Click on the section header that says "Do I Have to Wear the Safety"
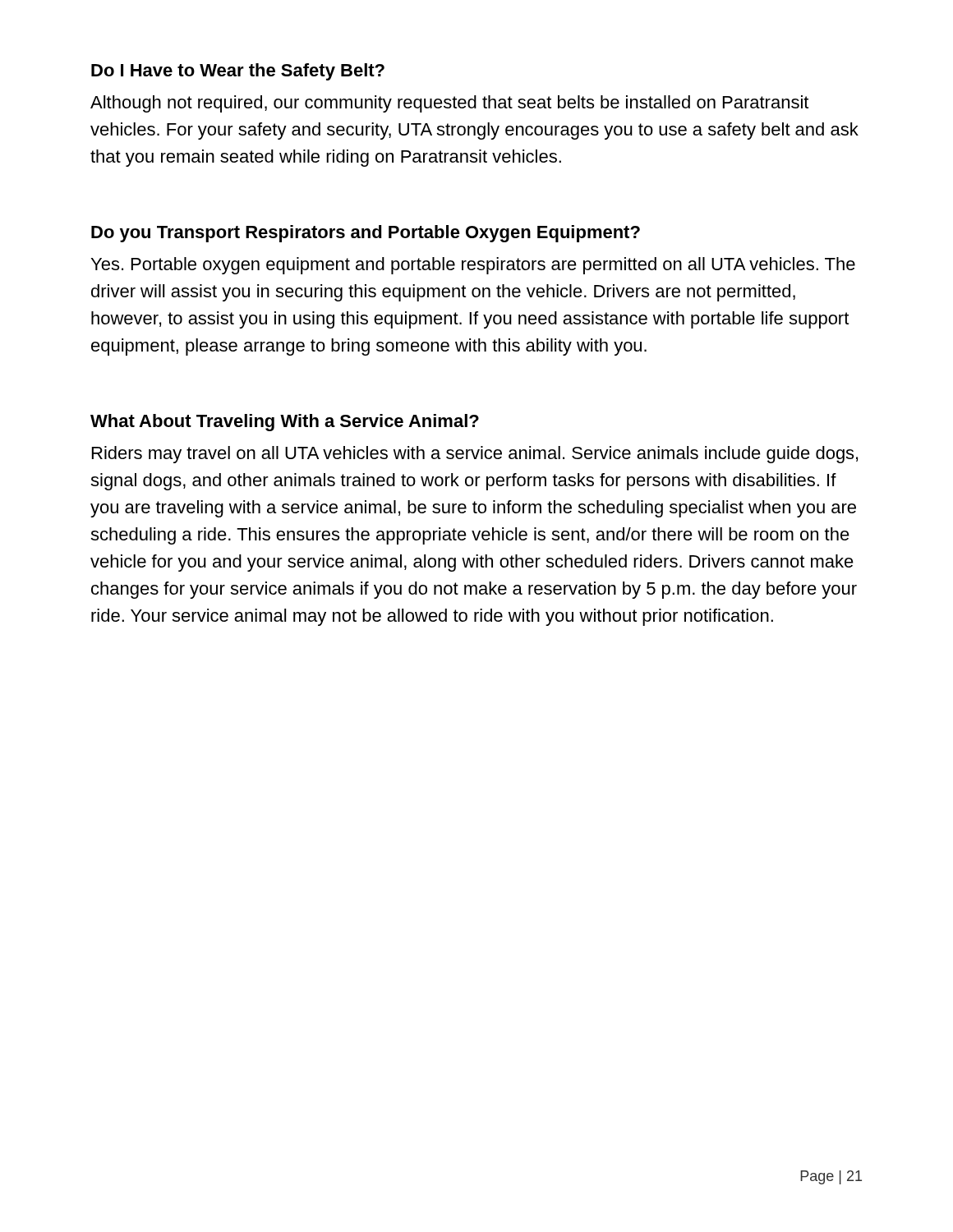This screenshot has width=953, height=1232. point(238,70)
